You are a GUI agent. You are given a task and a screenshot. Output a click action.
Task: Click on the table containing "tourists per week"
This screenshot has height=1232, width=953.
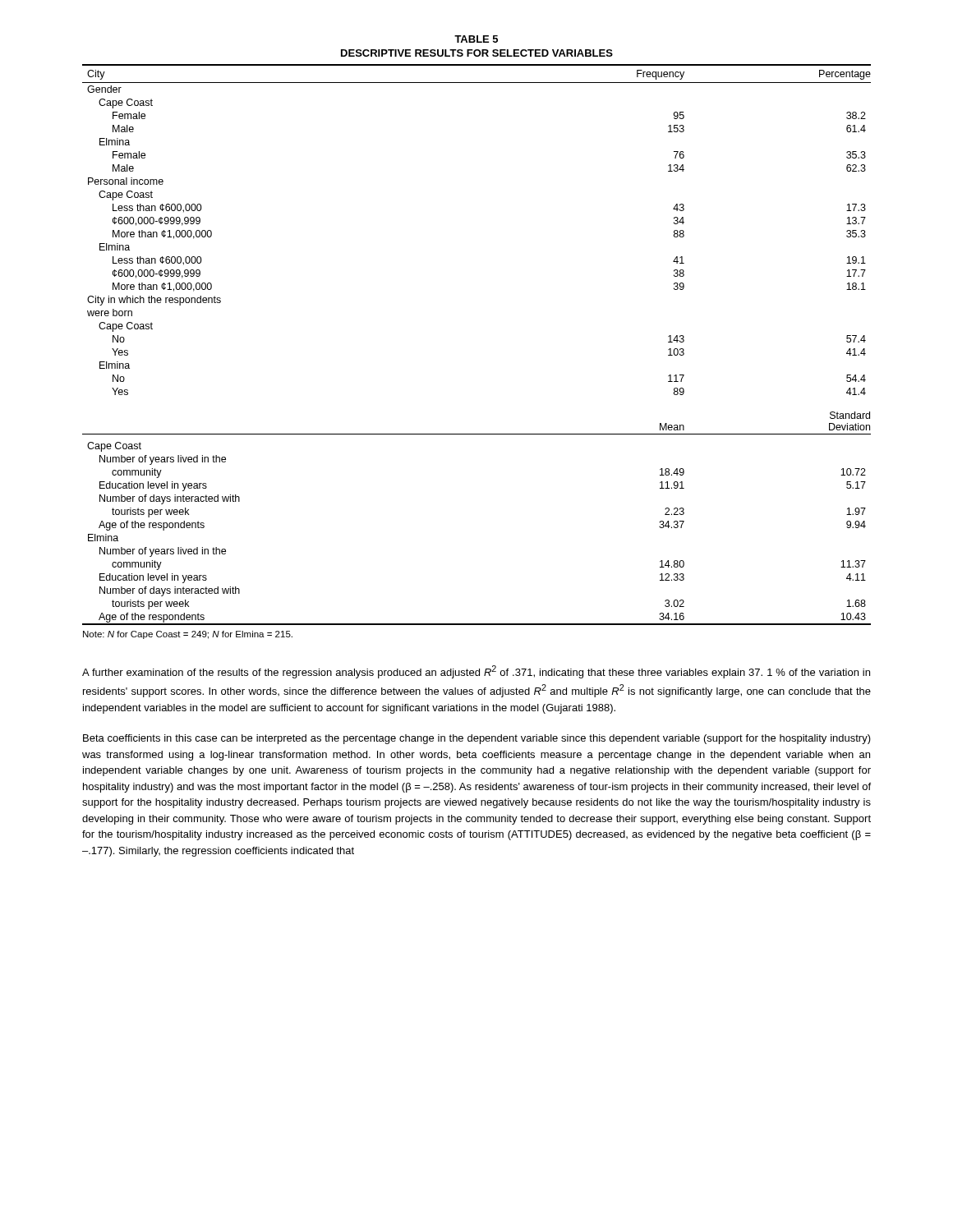click(x=476, y=345)
